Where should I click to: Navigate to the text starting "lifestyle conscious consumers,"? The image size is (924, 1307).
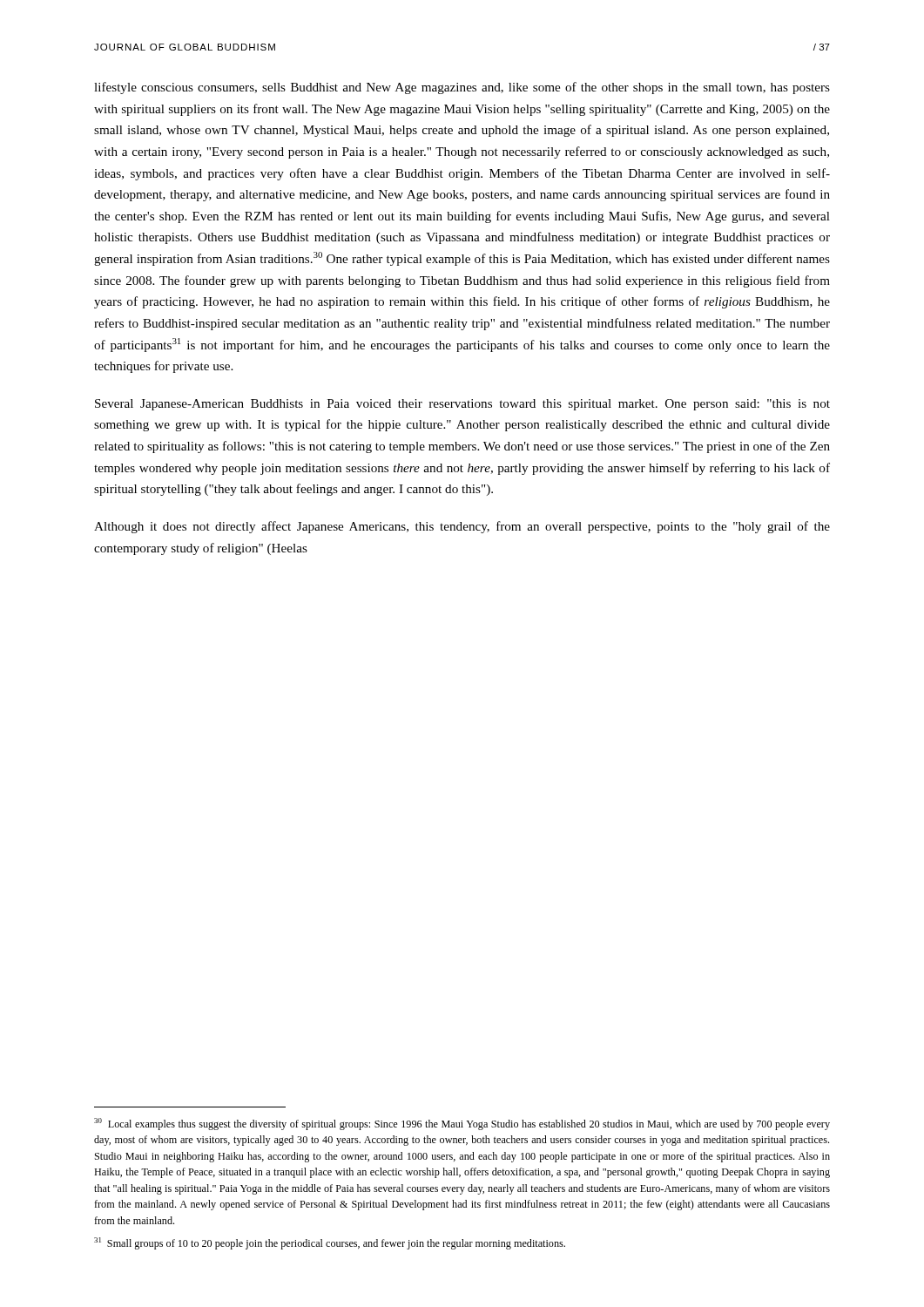(x=462, y=227)
